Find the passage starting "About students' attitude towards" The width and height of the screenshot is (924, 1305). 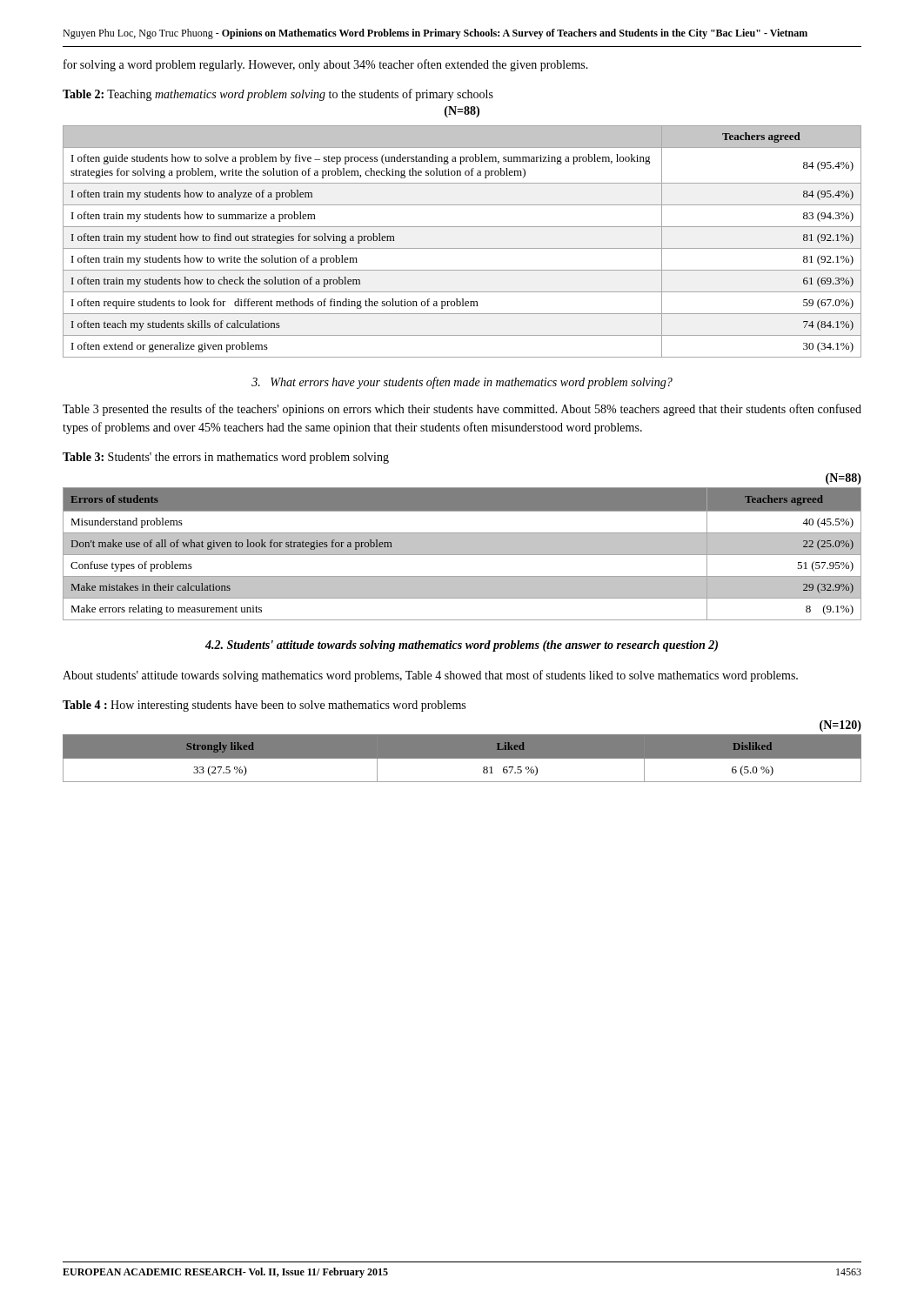[431, 675]
